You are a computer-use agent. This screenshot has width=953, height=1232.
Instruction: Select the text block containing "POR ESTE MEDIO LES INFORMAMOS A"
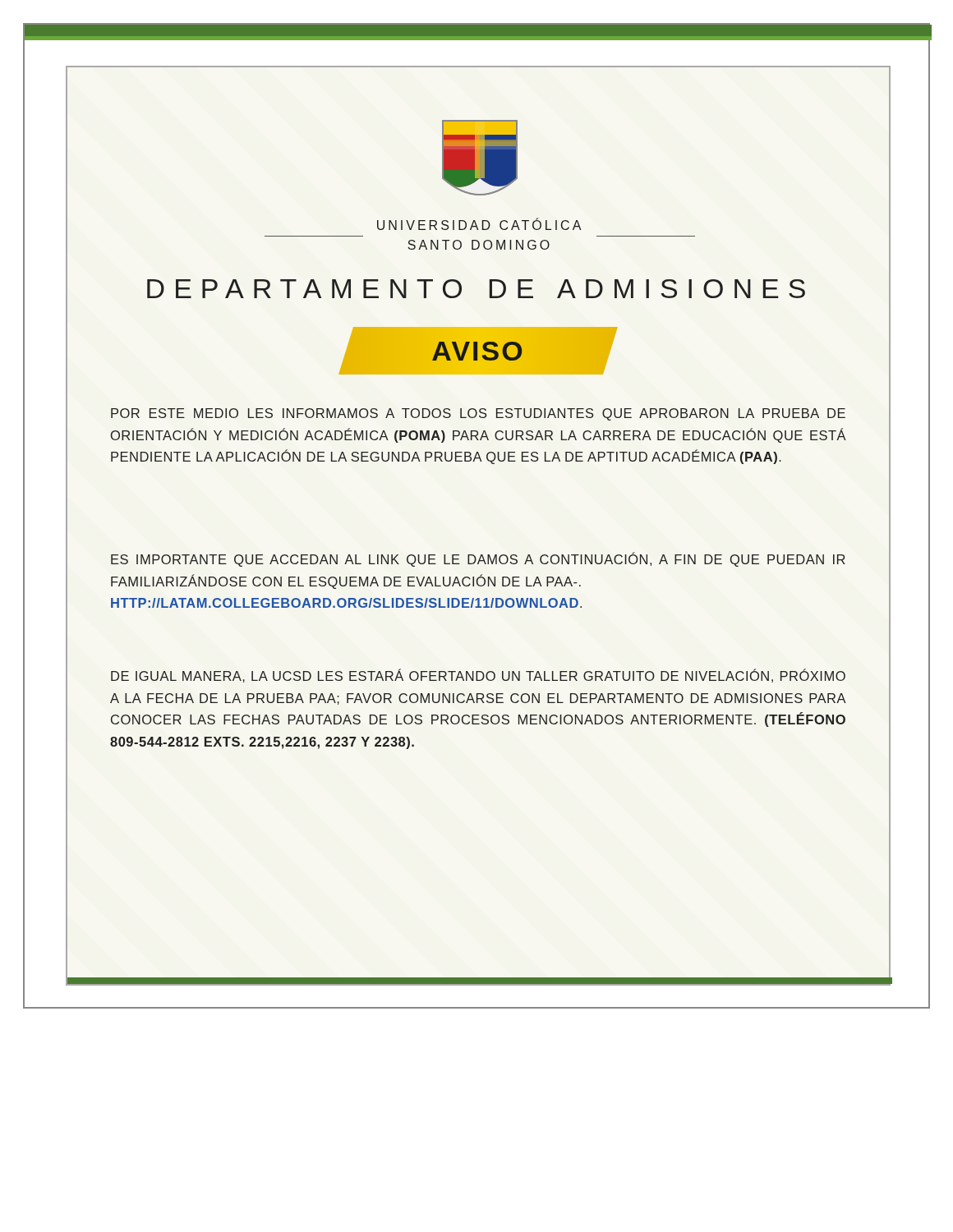[x=478, y=435]
